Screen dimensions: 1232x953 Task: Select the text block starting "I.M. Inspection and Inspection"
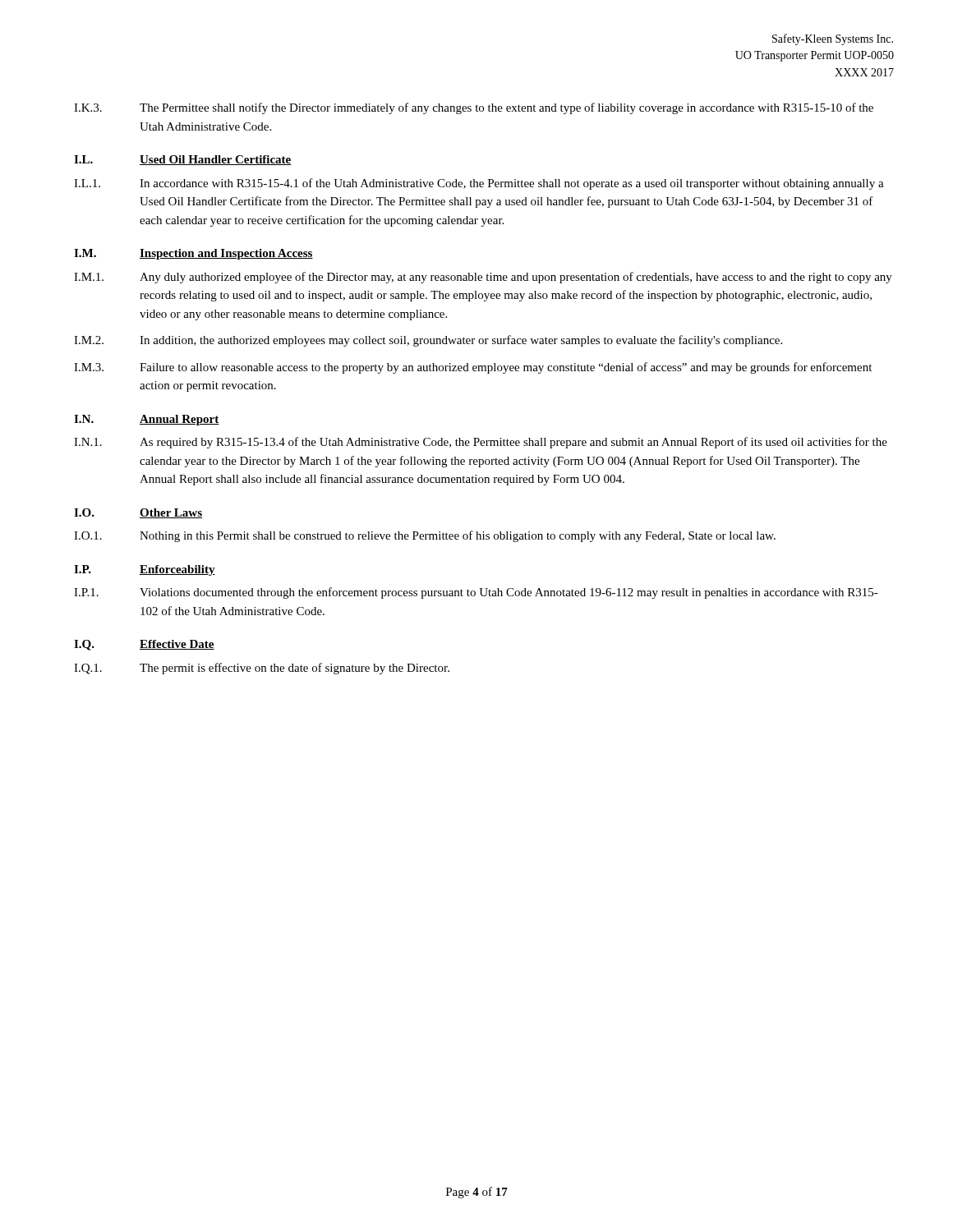pyautogui.click(x=193, y=253)
